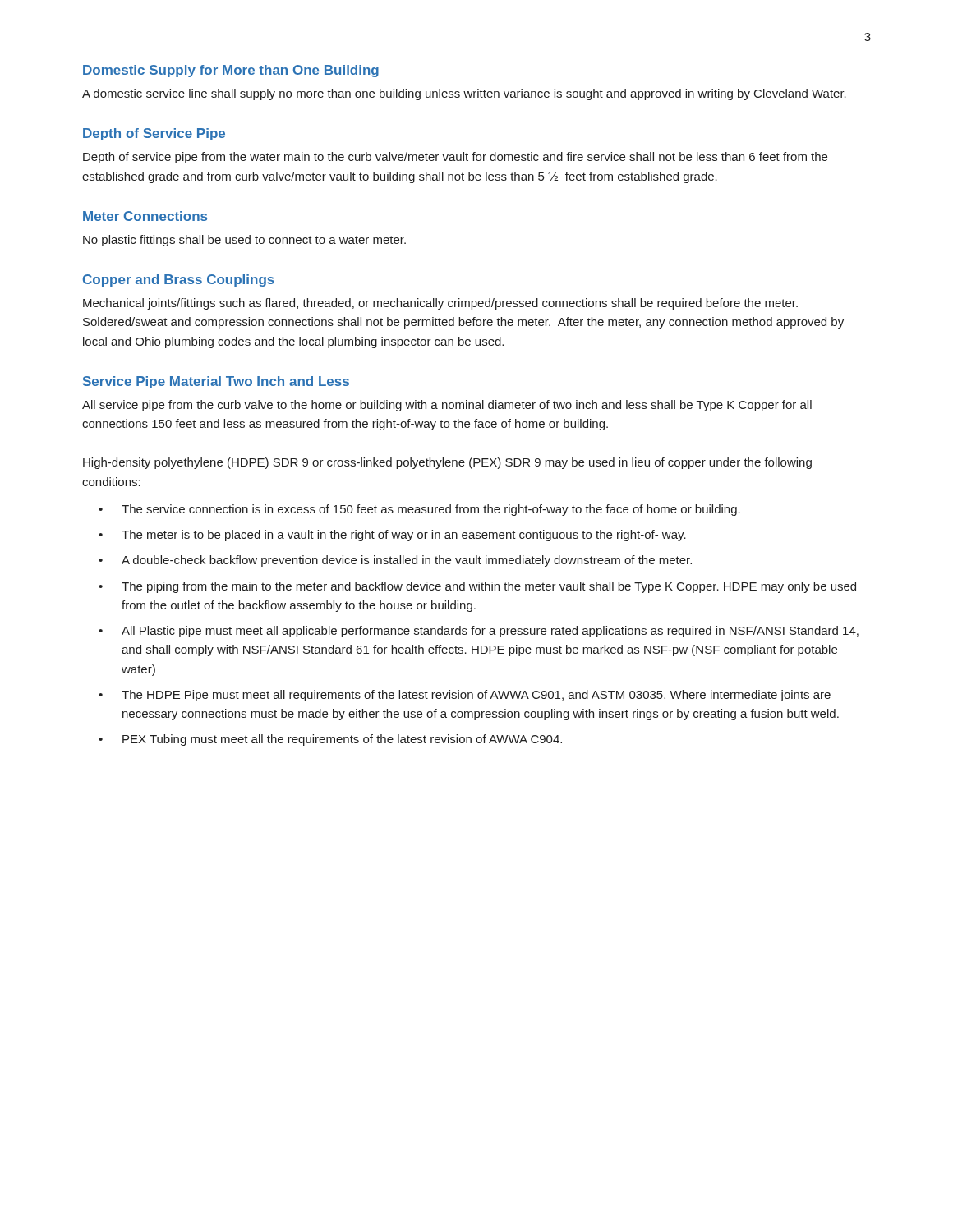Click on the element starting "Meter Connections"
The height and width of the screenshot is (1232, 953).
click(145, 216)
